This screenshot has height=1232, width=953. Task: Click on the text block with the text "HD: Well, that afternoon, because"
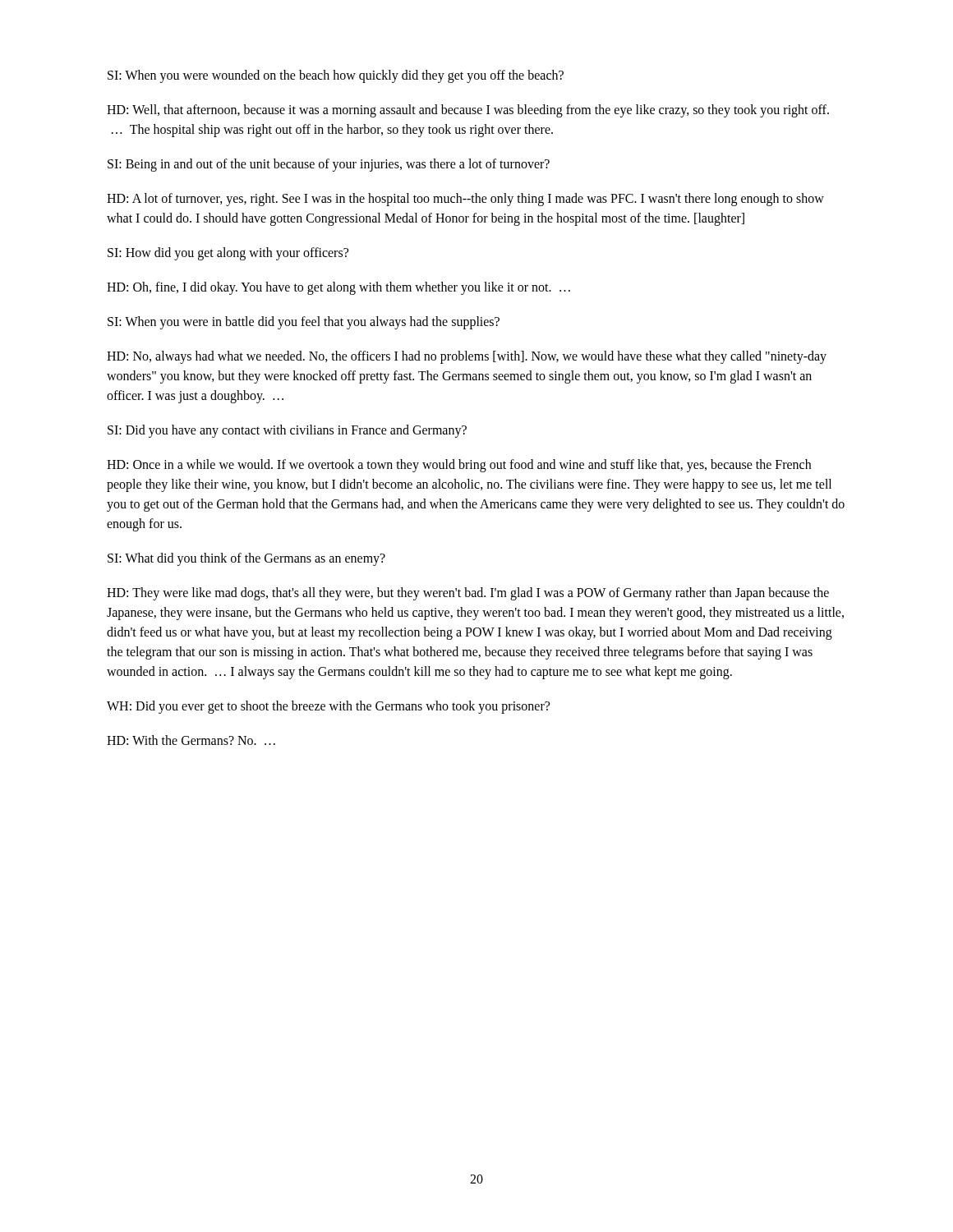coord(468,120)
